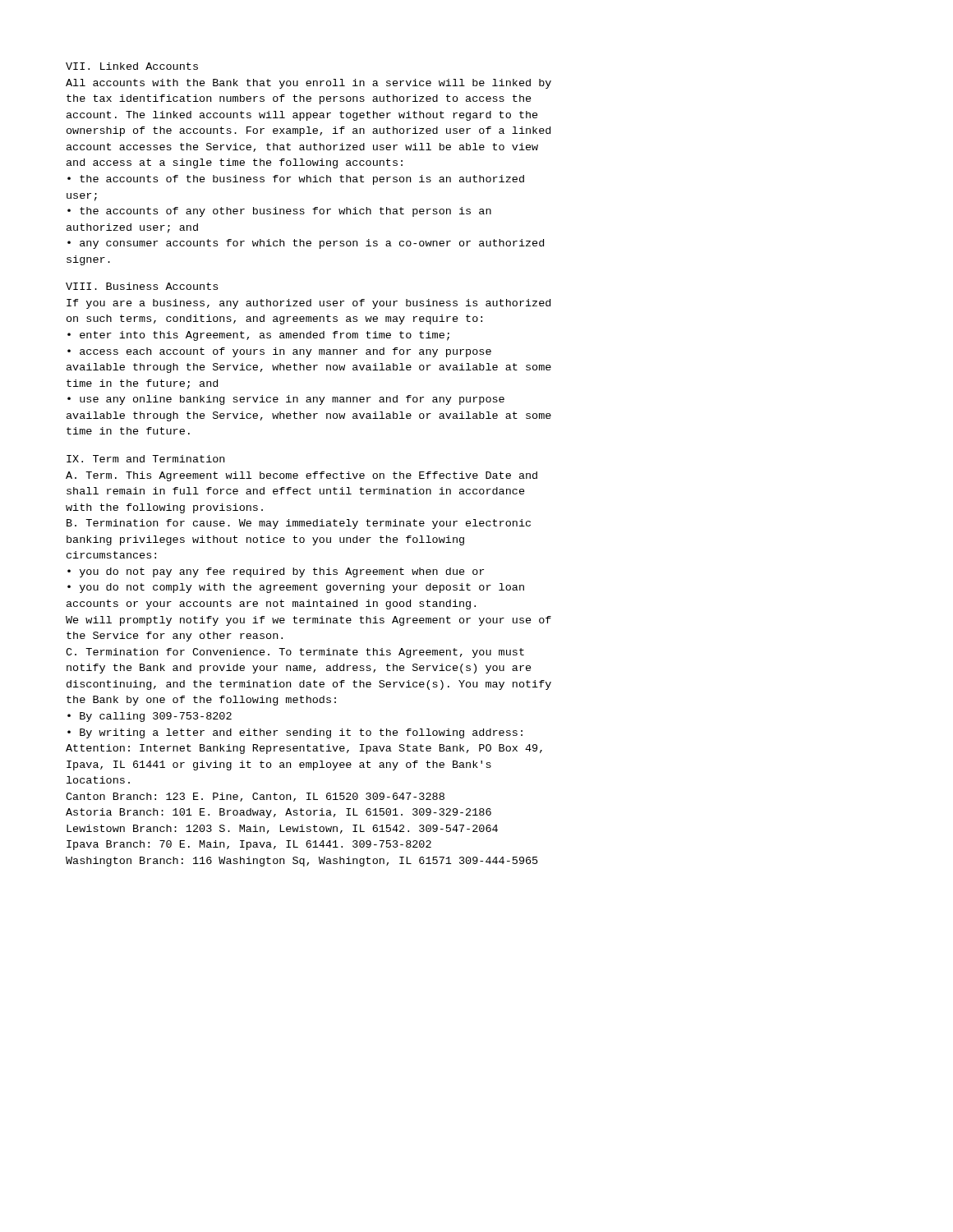953x1232 pixels.
Task: Point to the text block starting "VIII. Business Accounts"
Action: [x=142, y=287]
